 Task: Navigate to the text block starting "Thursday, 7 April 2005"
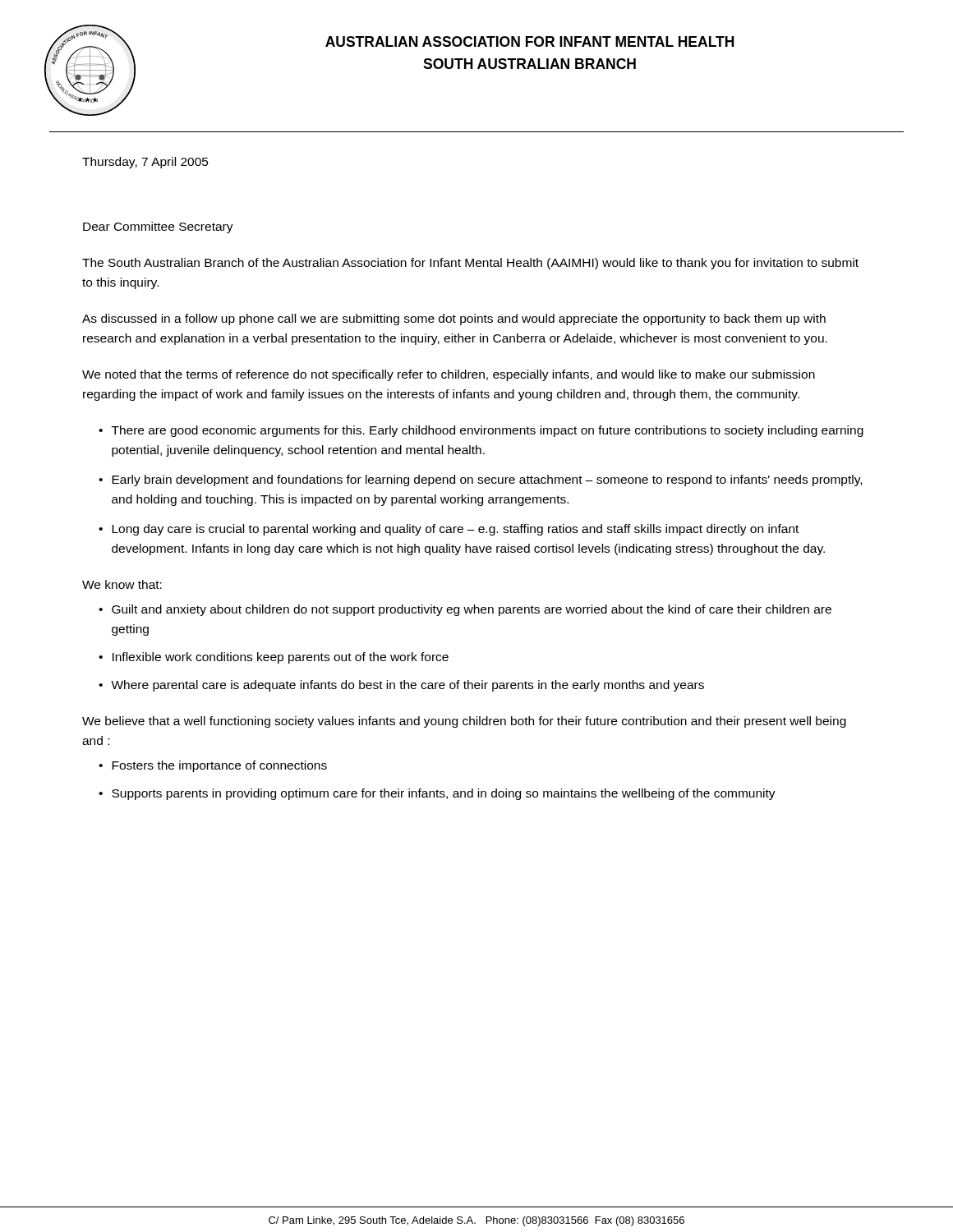[145, 161]
